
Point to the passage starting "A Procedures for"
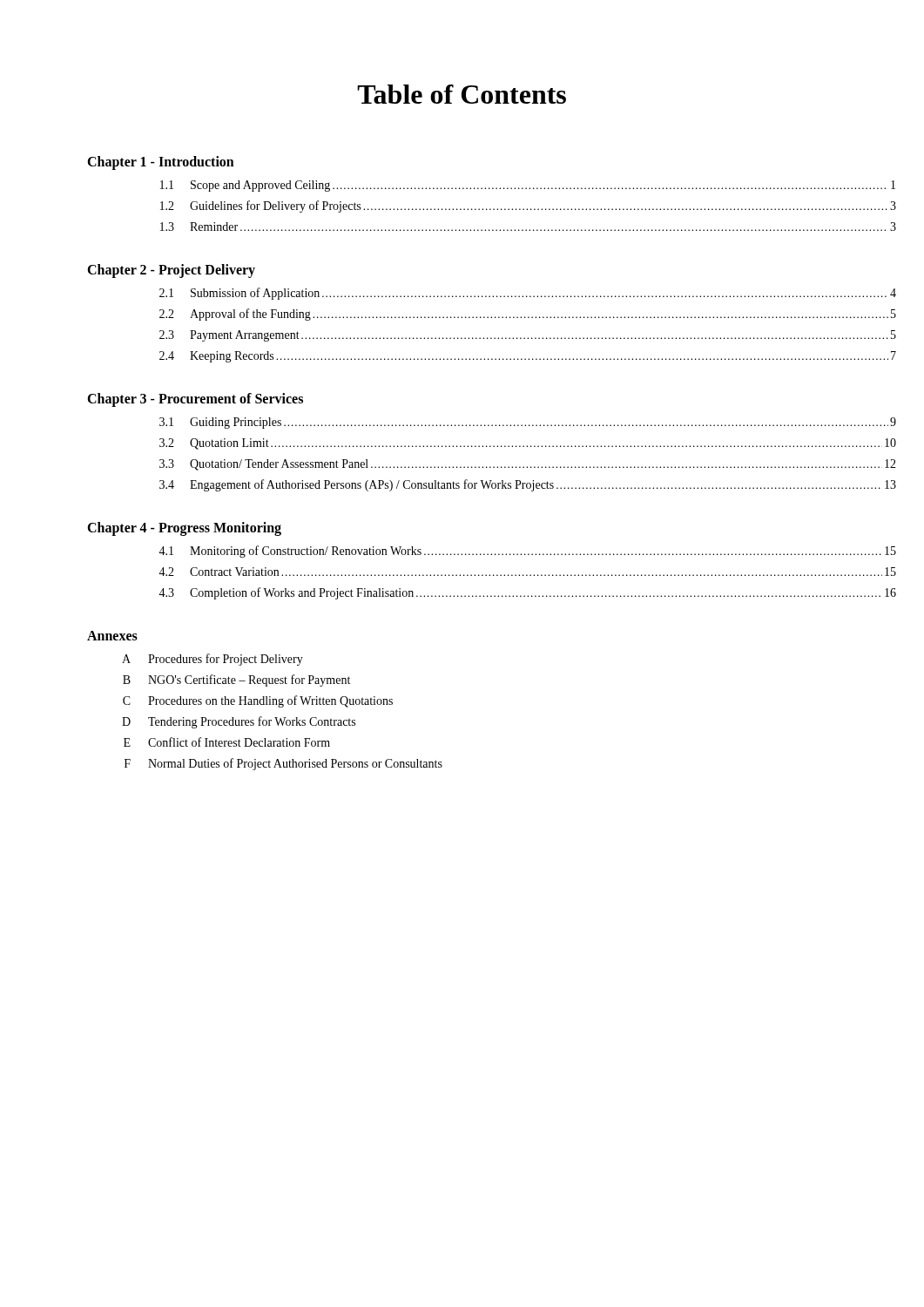pyautogui.click(x=212, y=660)
